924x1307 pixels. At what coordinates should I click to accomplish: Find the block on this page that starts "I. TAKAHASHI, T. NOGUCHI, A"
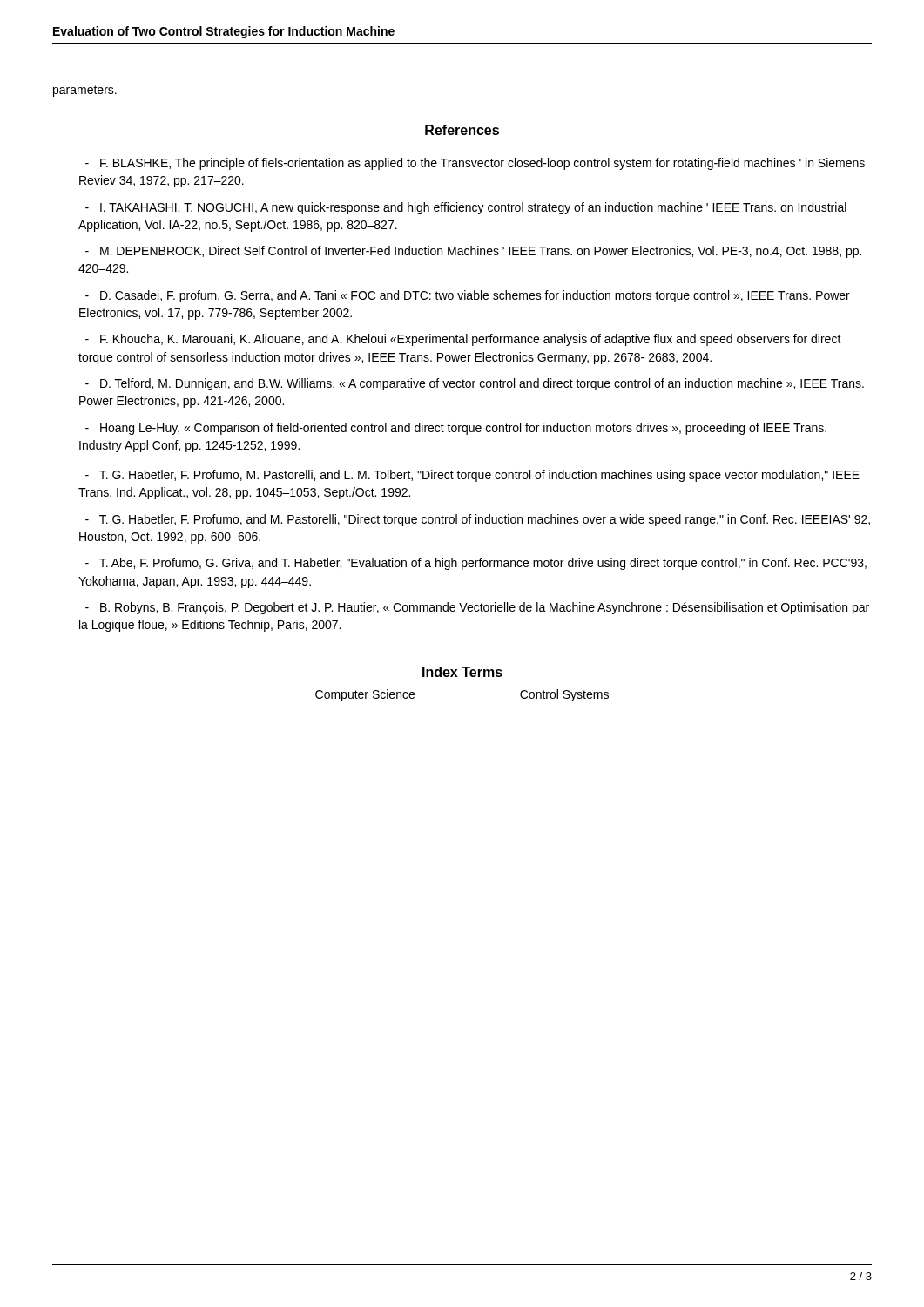pyautogui.click(x=459, y=216)
